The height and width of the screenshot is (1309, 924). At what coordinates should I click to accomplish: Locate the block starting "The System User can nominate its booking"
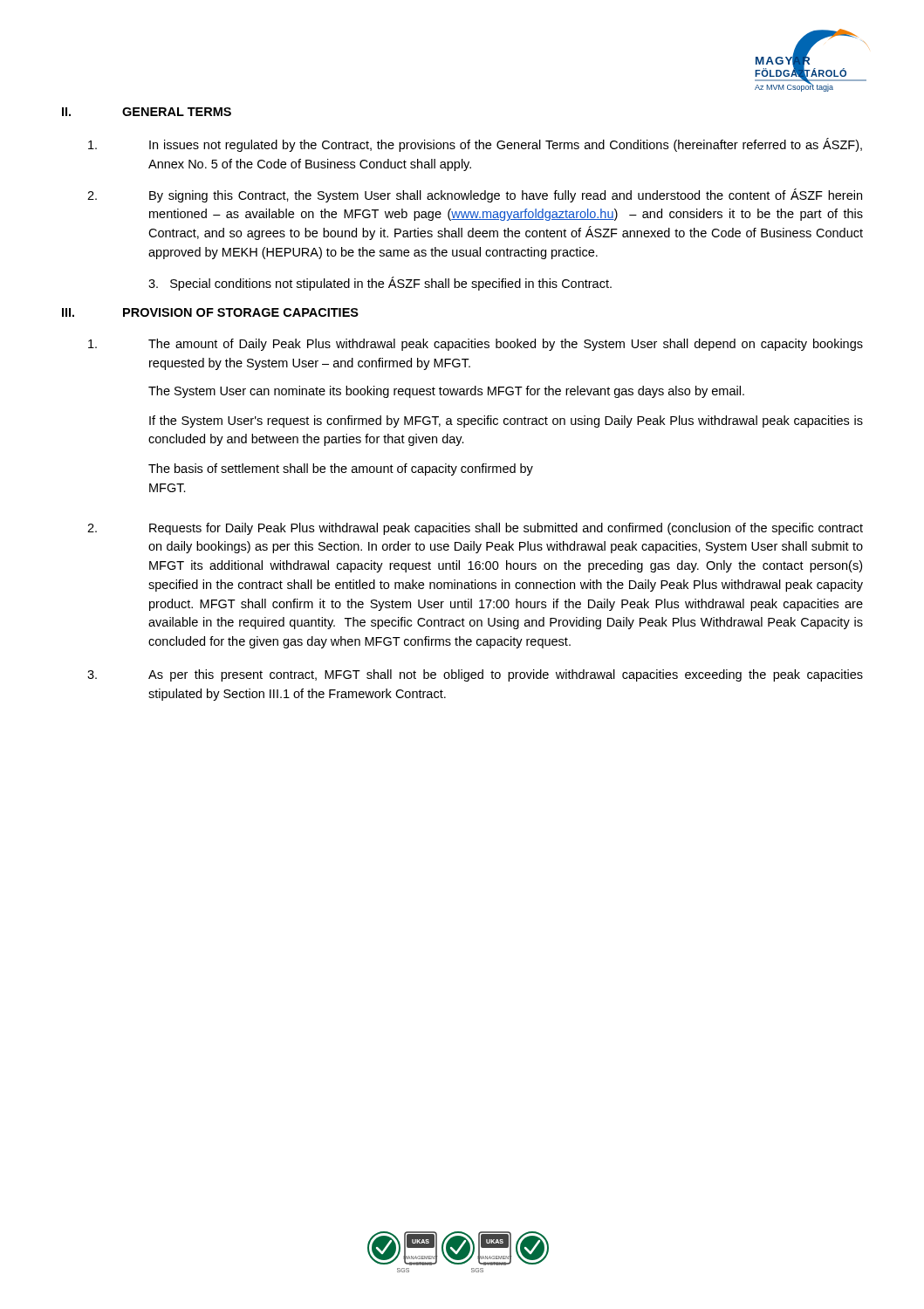[x=447, y=391]
